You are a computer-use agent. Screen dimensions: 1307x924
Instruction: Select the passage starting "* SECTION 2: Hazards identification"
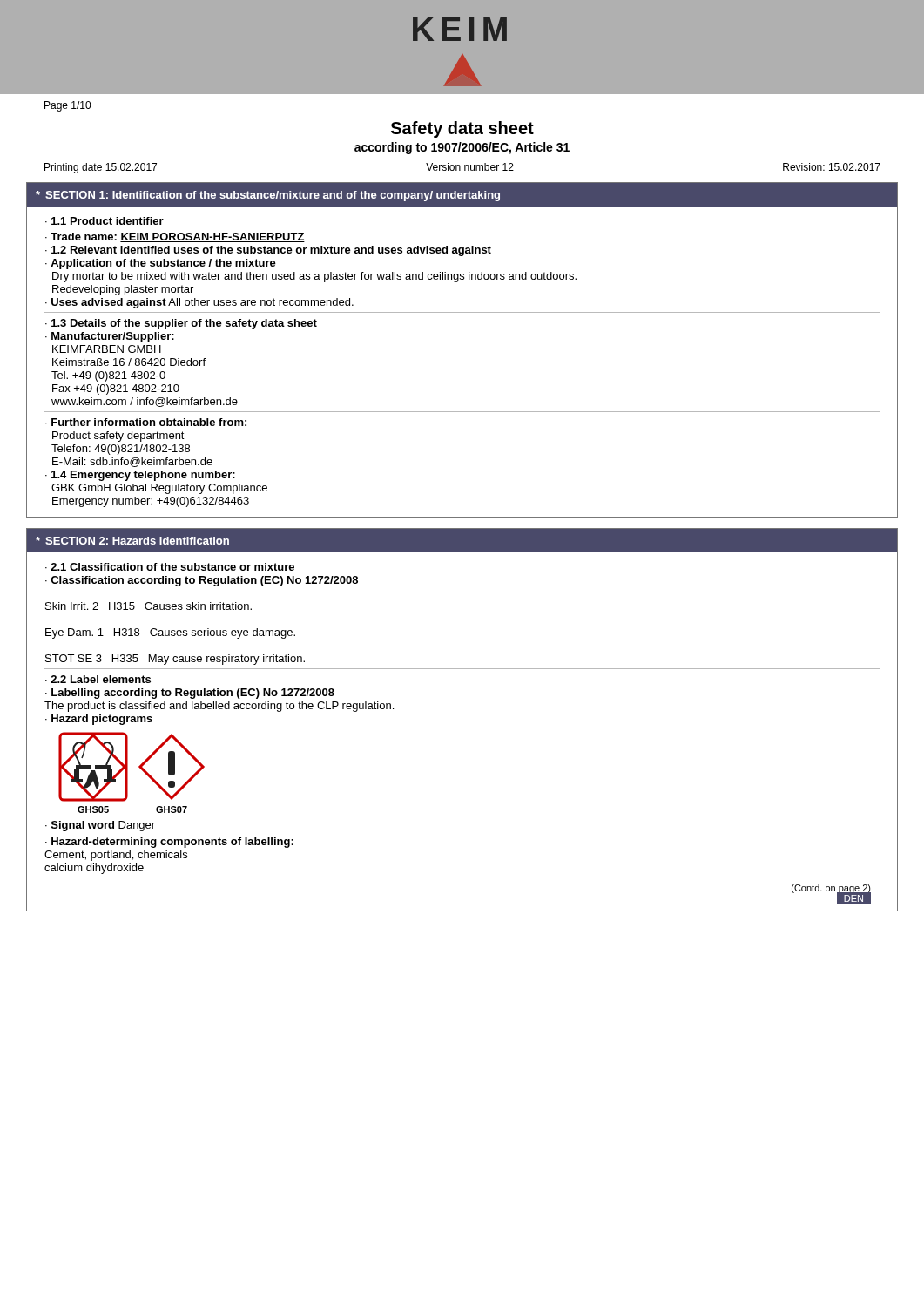133,541
